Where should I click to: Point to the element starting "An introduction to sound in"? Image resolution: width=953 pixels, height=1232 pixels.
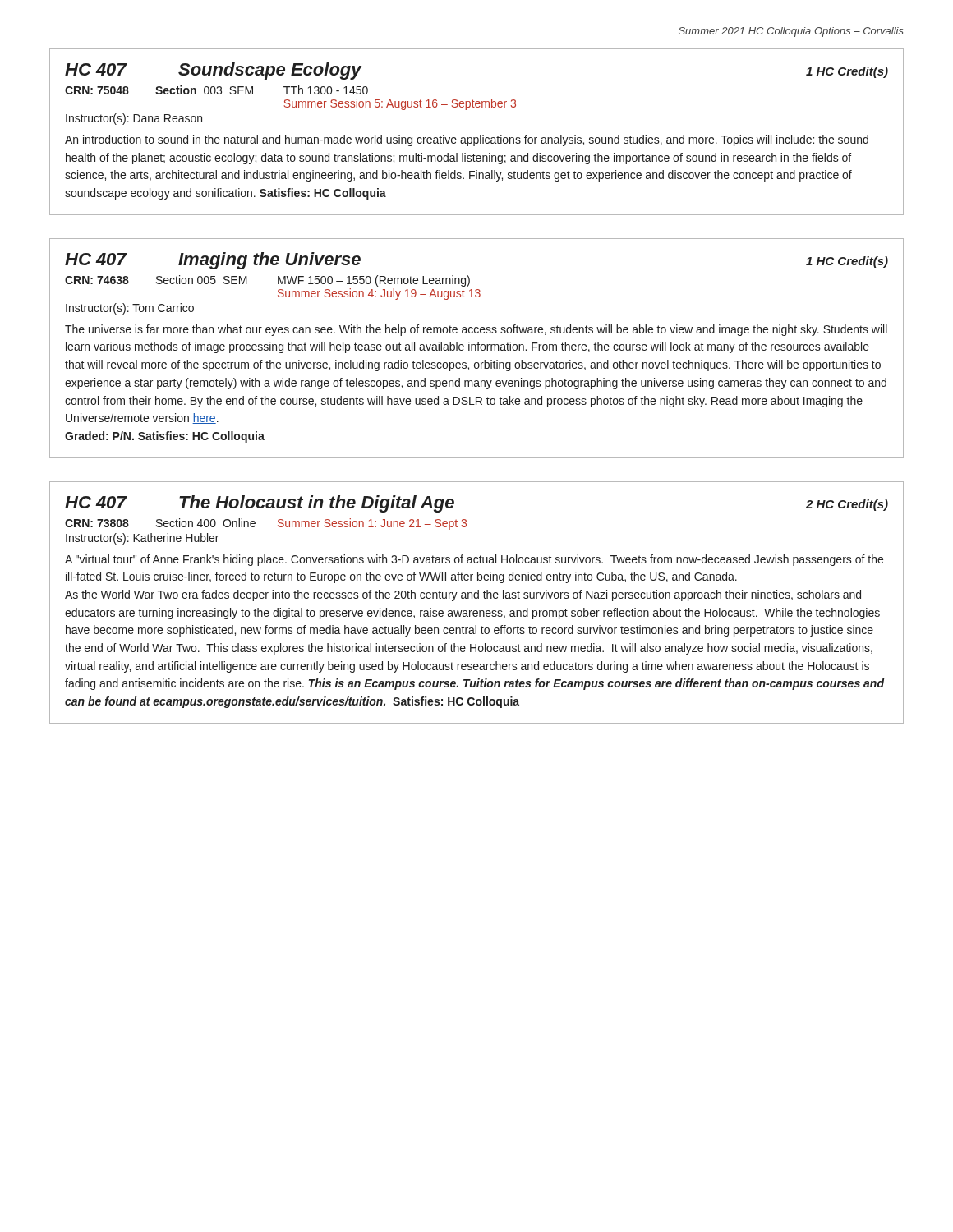click(467, 166)
